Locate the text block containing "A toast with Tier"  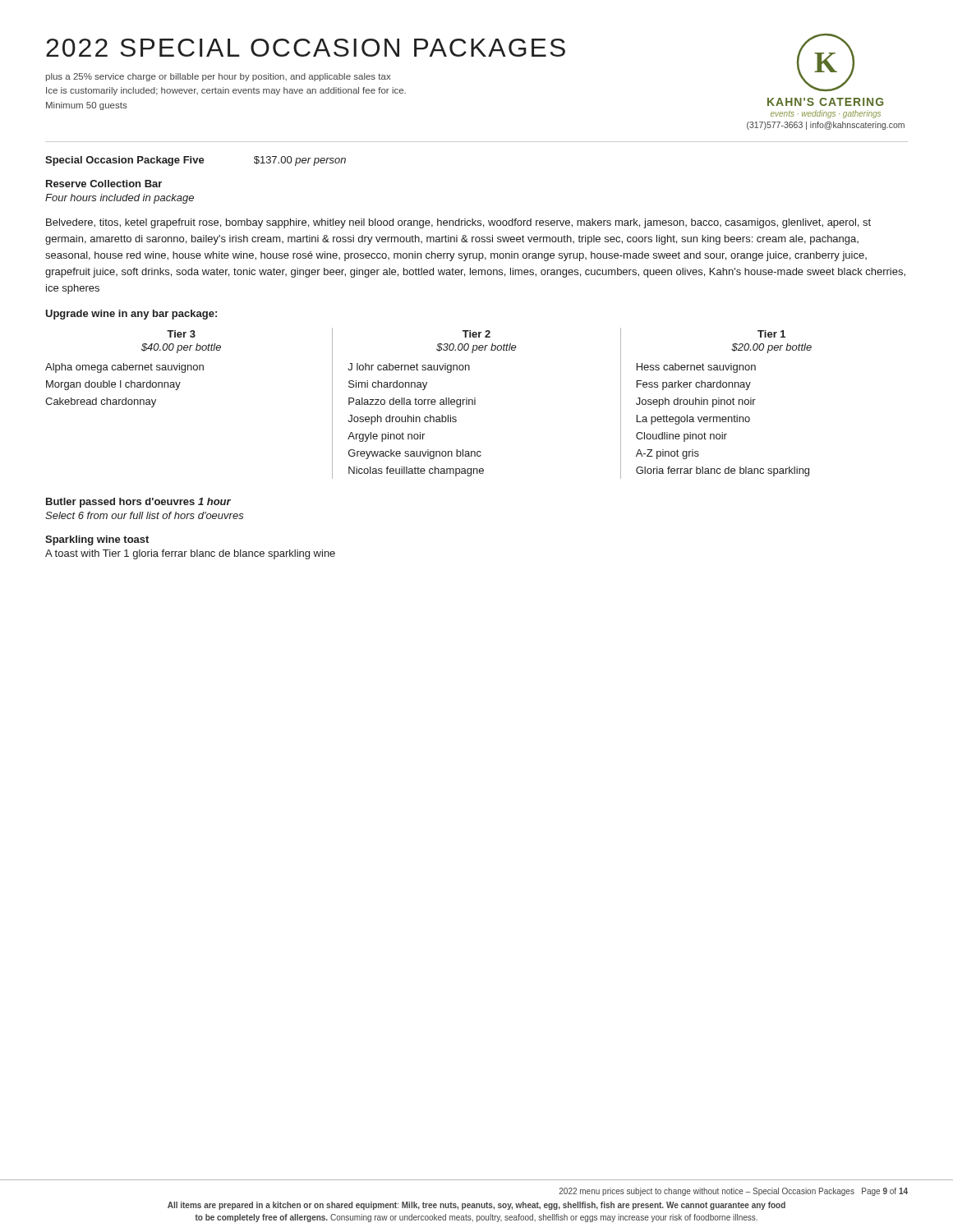click(x=190, y=554)
